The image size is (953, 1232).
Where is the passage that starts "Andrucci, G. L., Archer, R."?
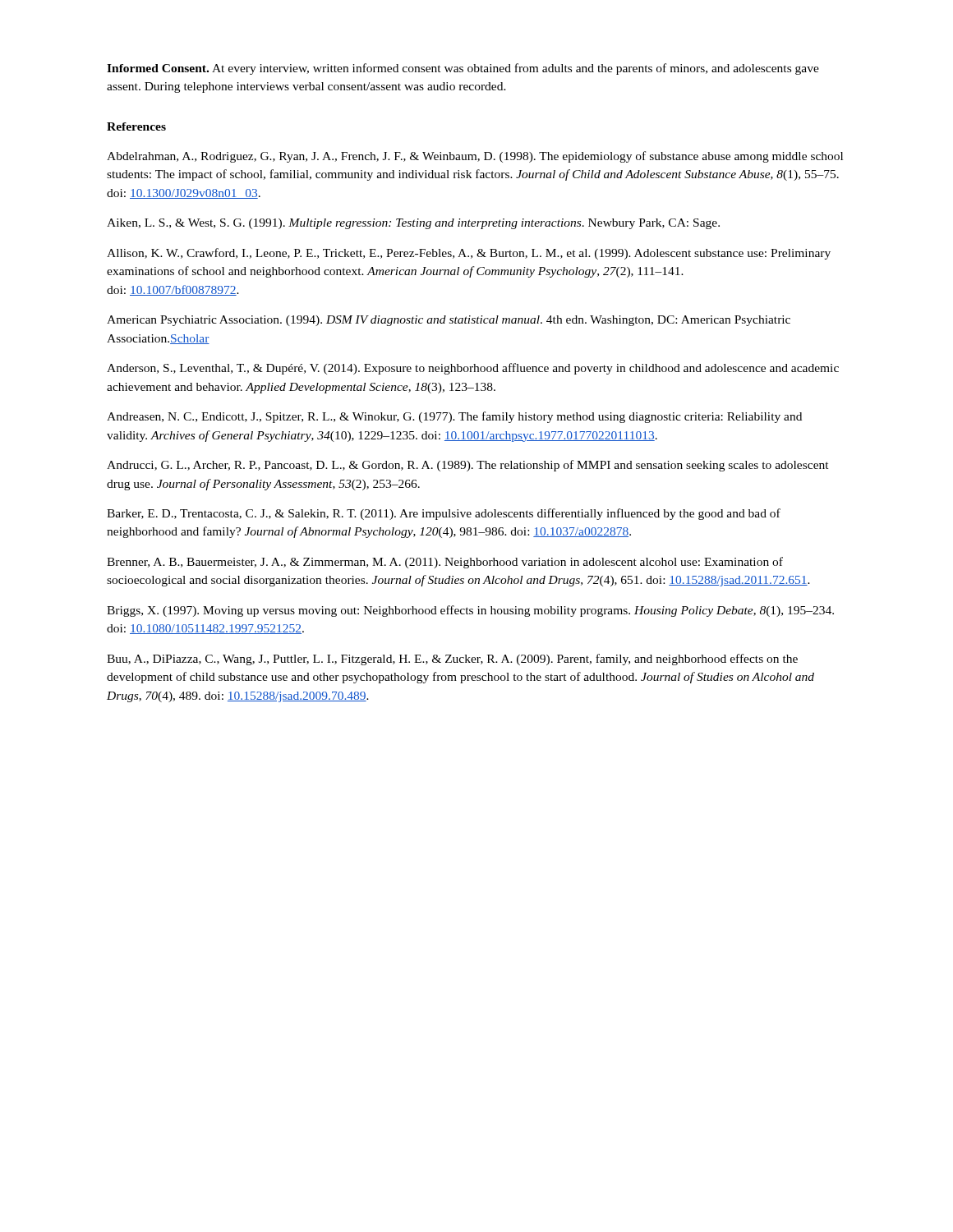(x=468, y=474)
